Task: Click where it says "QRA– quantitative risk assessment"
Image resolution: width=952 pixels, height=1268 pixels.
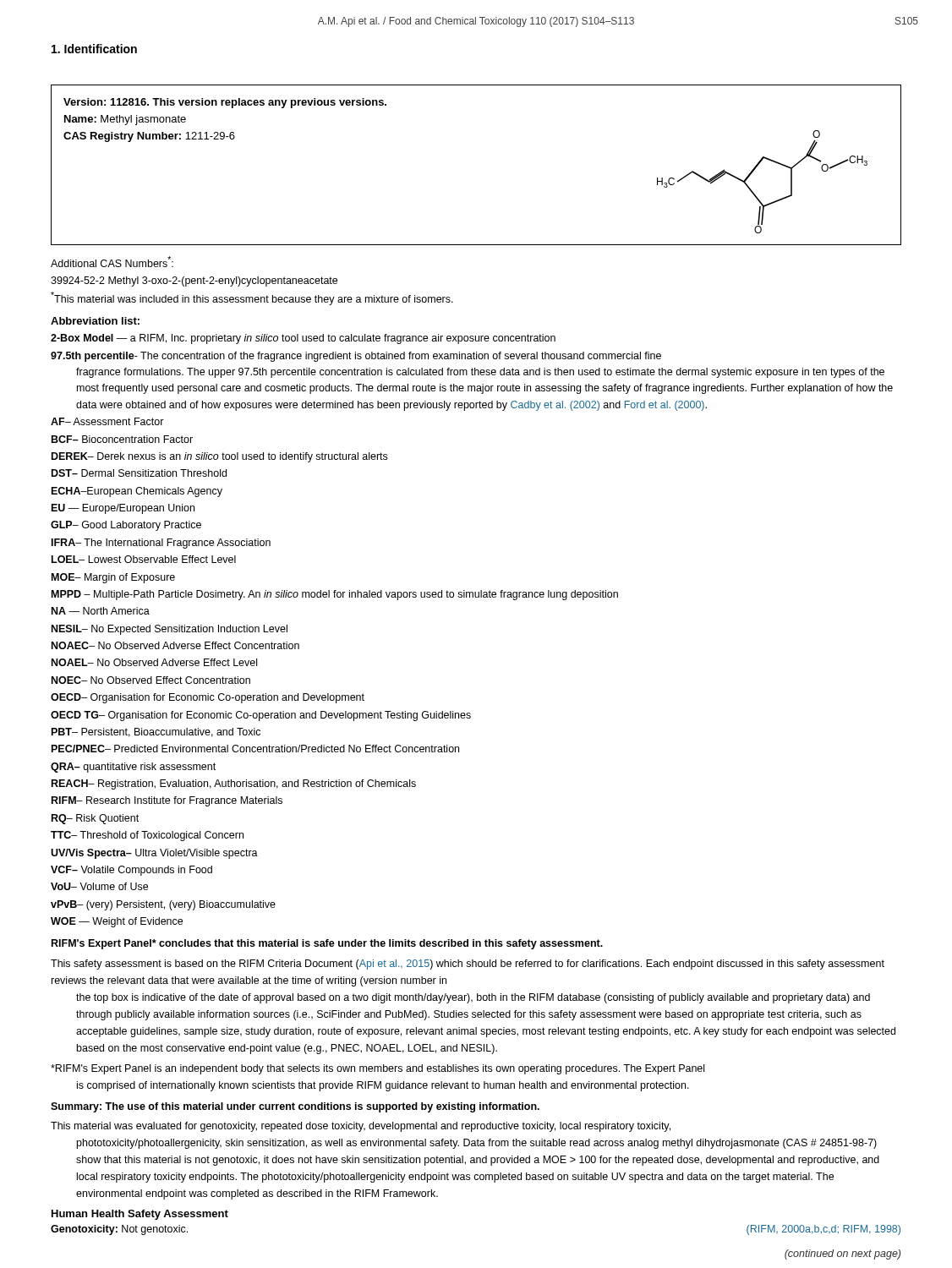Action: click(133, 766)
